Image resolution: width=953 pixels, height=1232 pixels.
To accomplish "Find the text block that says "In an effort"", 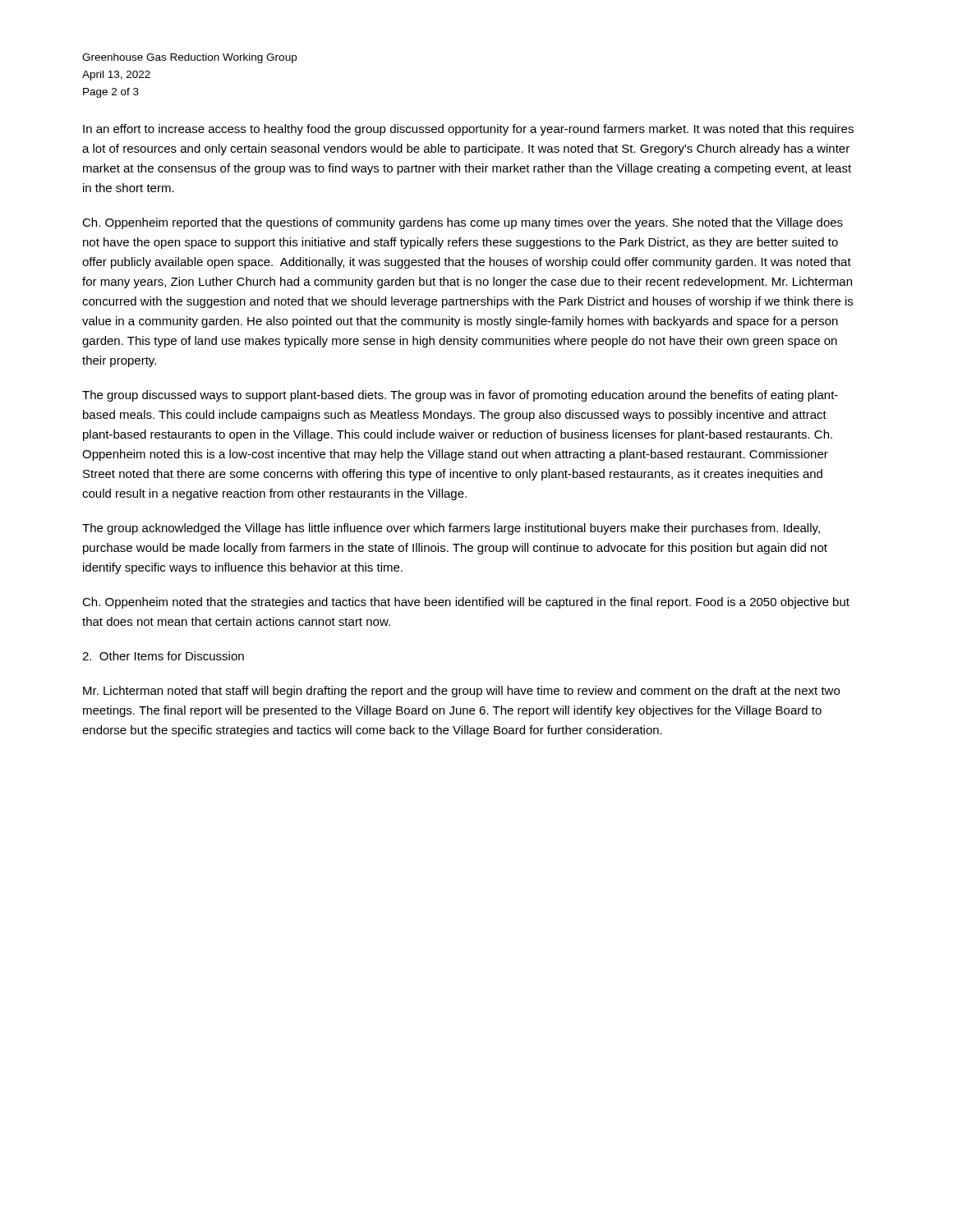I will pyautogui.click(x=468, y=158).
